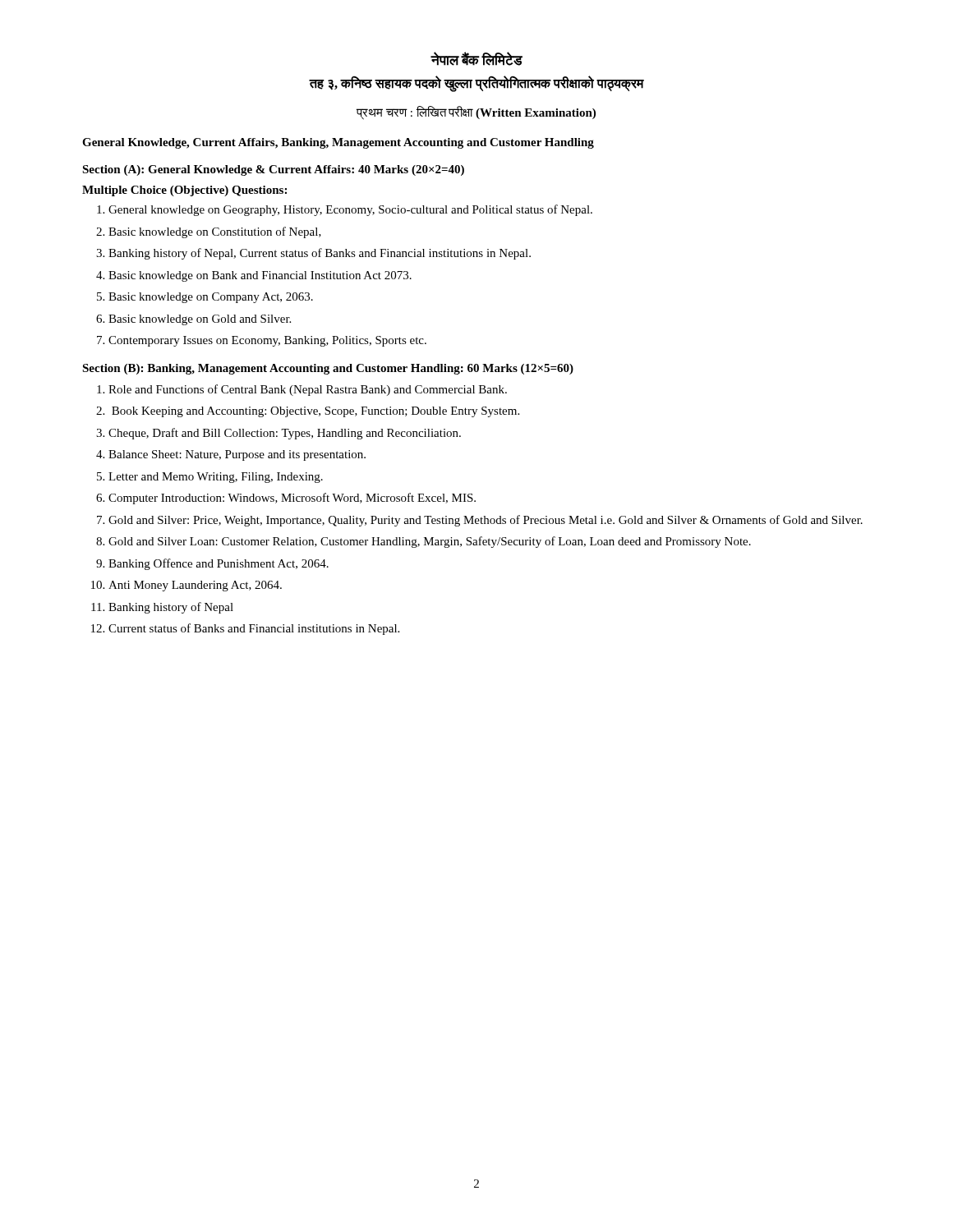Point to the block beginning "Anti Money Laundering Act,"
Screen dimensions: 1232x953
tap(195, 585)
